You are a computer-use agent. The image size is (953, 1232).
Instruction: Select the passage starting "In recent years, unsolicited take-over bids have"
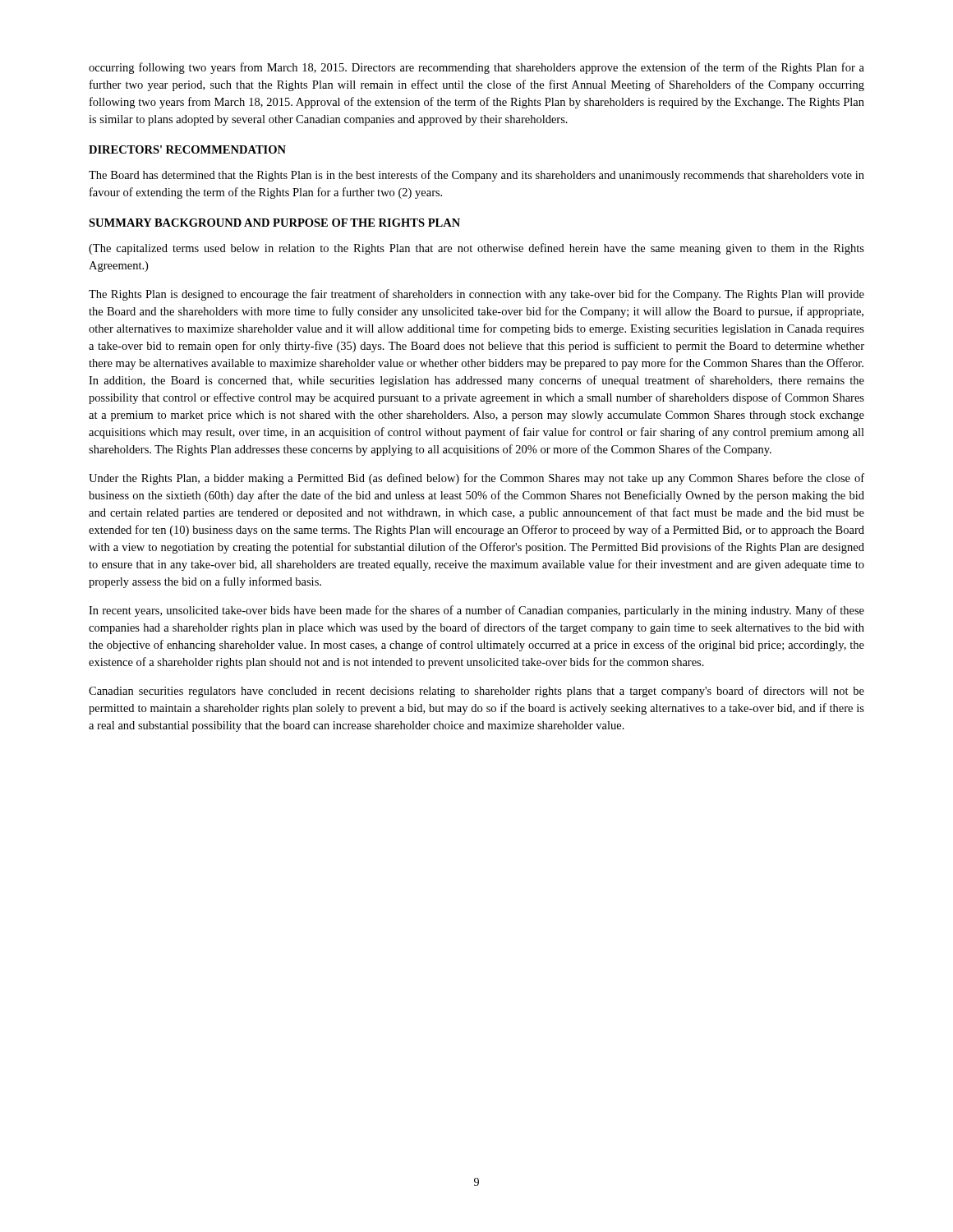[x=476, y=637]
